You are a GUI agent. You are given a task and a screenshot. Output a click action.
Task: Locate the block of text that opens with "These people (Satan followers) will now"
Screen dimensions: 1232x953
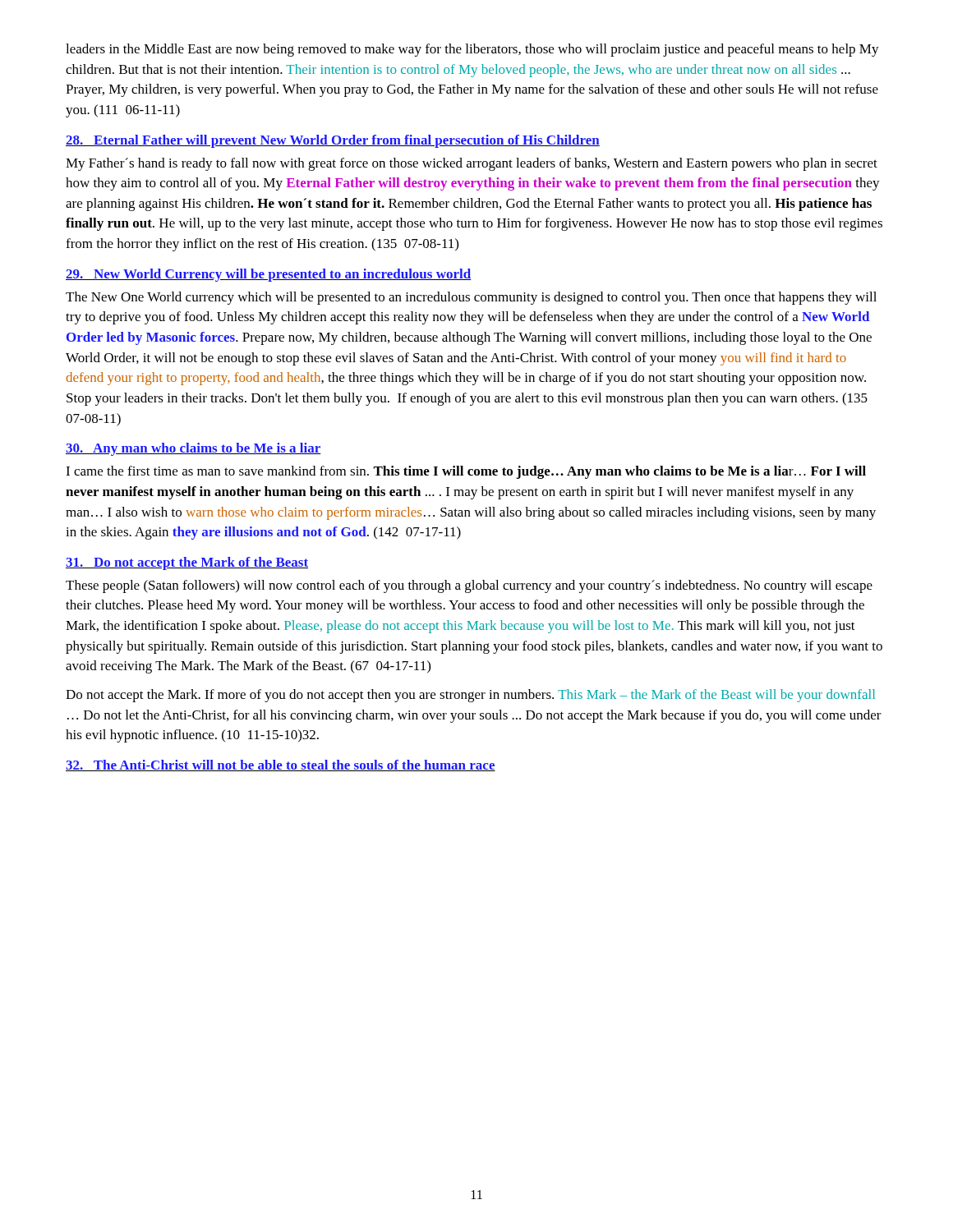click(476, 661)
